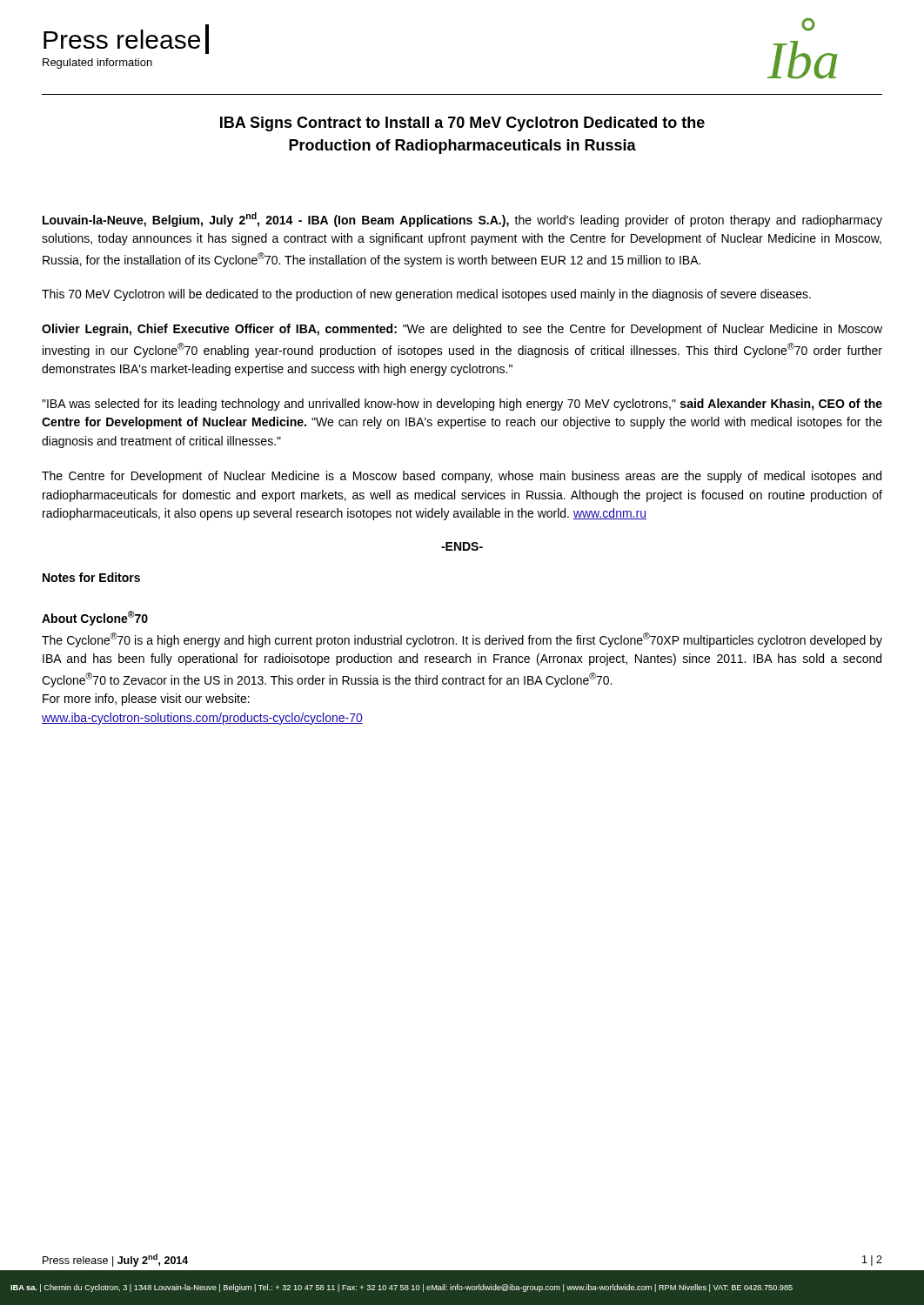Image resolution: width=924 pixels, height=1305 pixels.
Task: Locate the block of text that opens with "The Cyclone®70 is a high energy and high"
Action: 462,677
